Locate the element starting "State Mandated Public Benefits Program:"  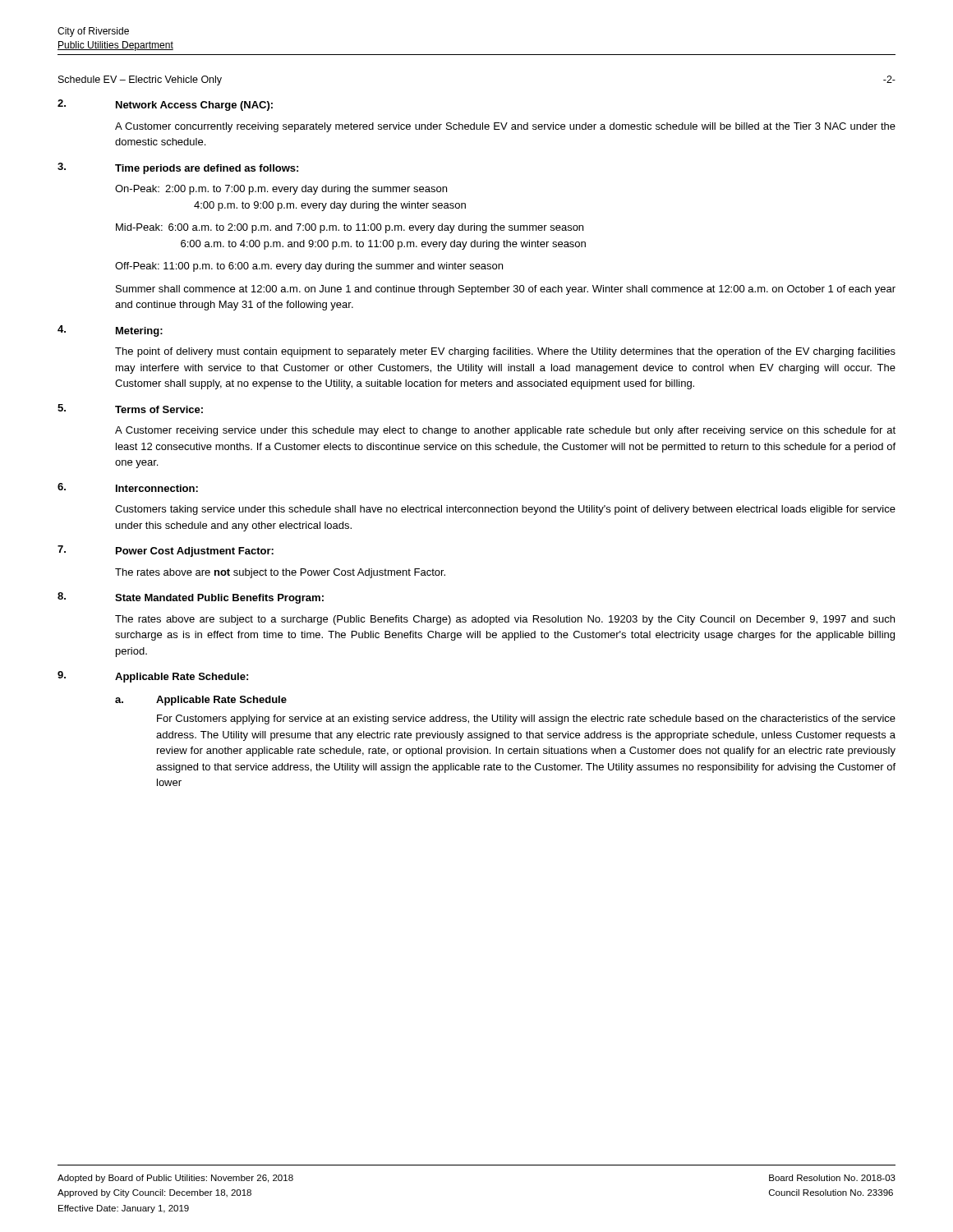pos(220,598)
